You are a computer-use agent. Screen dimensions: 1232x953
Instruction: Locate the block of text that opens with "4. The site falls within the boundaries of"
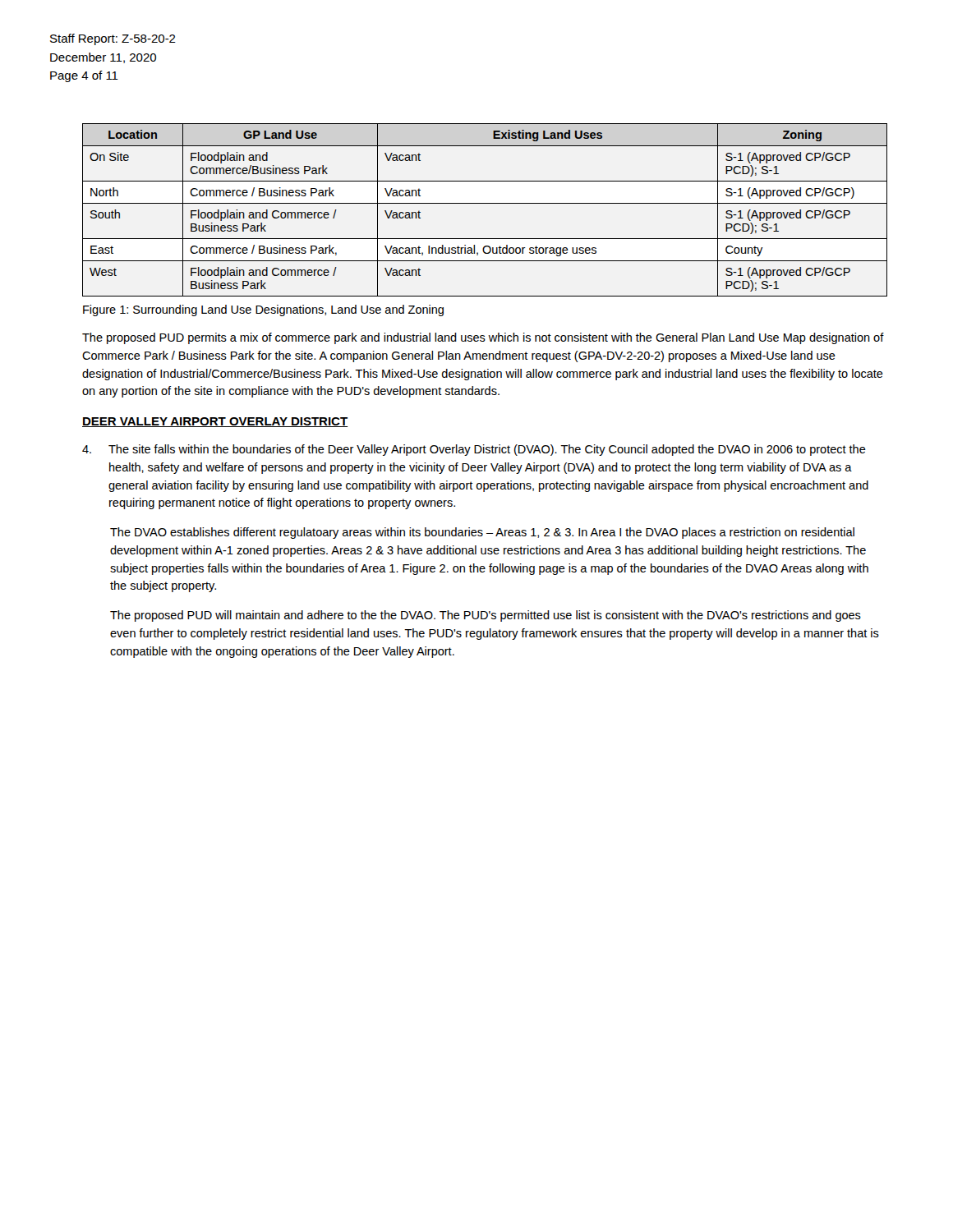[x=485, y=477]
